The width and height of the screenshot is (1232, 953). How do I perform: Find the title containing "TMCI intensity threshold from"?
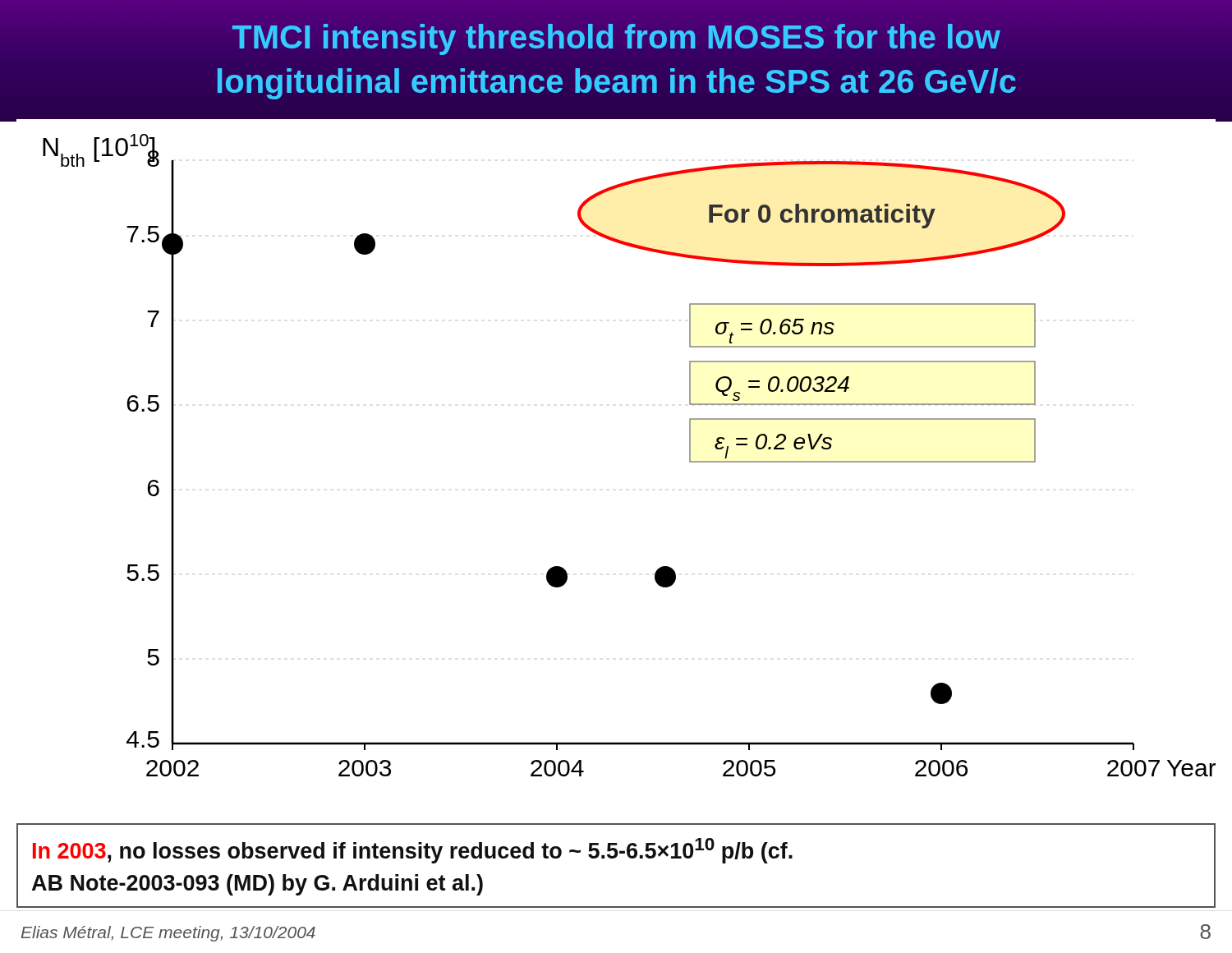click(616, 59)
